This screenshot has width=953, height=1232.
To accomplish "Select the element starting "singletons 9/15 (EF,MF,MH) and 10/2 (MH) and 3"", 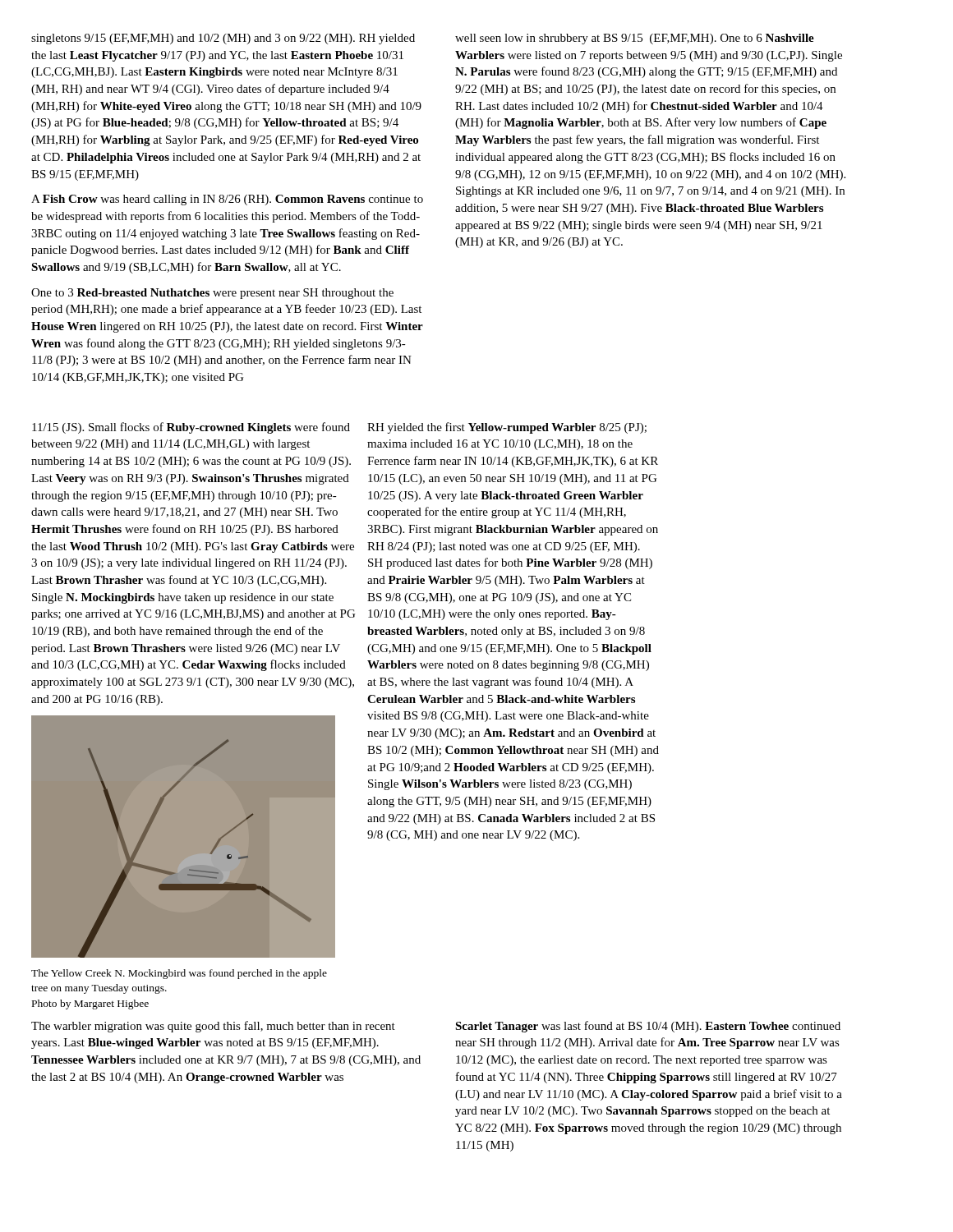I will pyautogui.click(x=228, y=106).
